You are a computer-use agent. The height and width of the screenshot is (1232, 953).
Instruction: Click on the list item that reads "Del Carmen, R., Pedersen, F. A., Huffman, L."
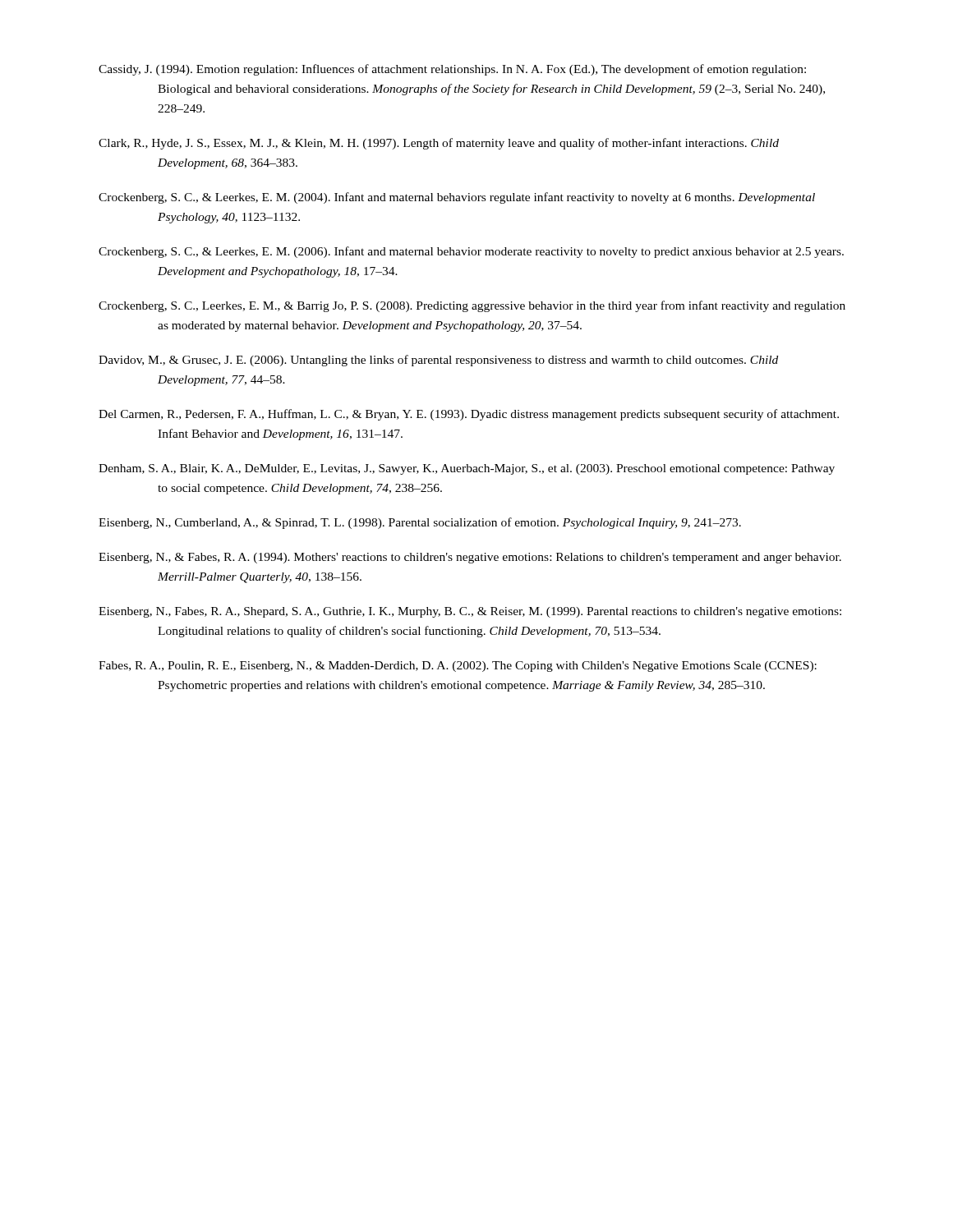pyautogui.click(x=469, y=424)
